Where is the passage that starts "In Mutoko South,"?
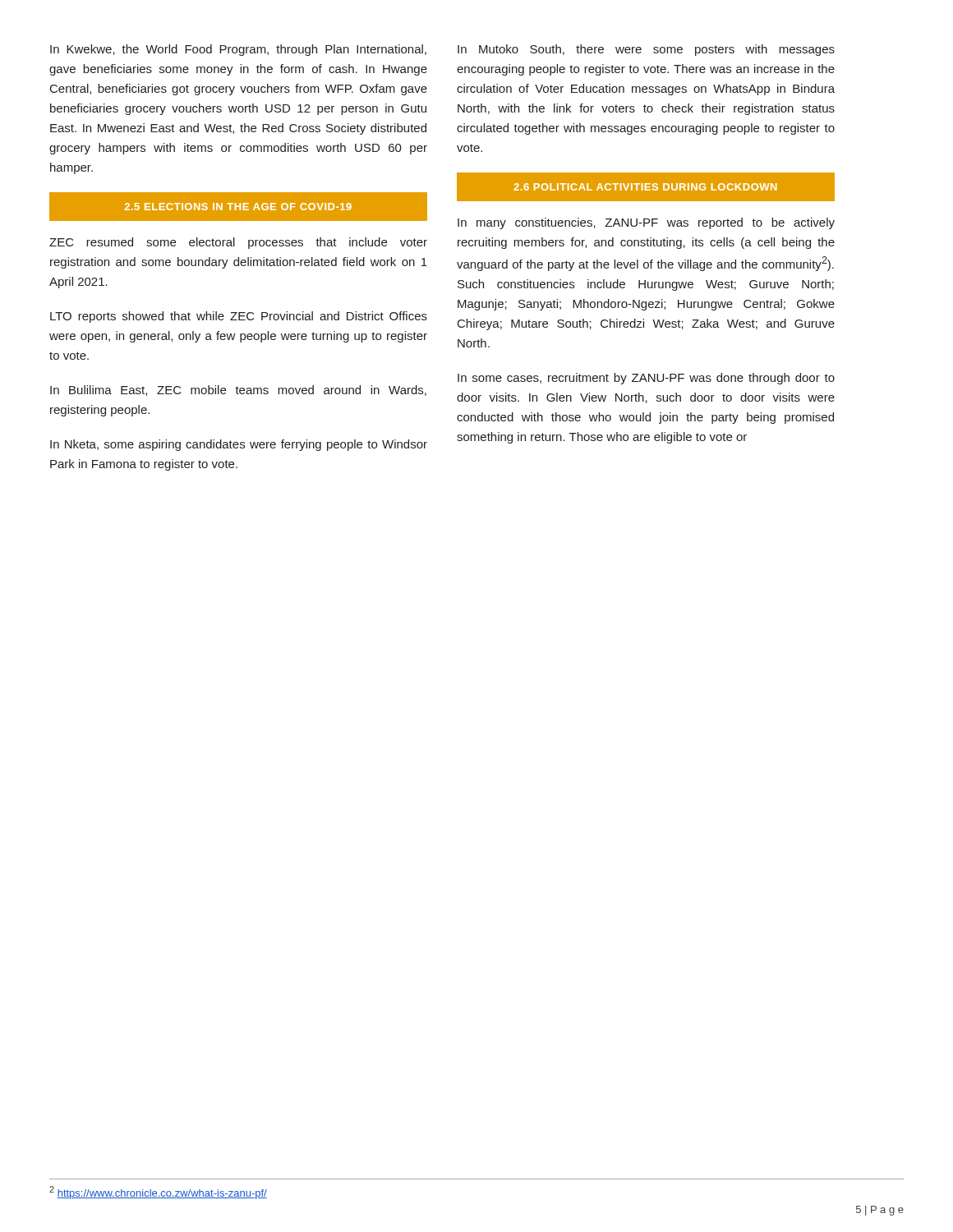This screenshot has height=1232, width=953. (x=646, y=98)
